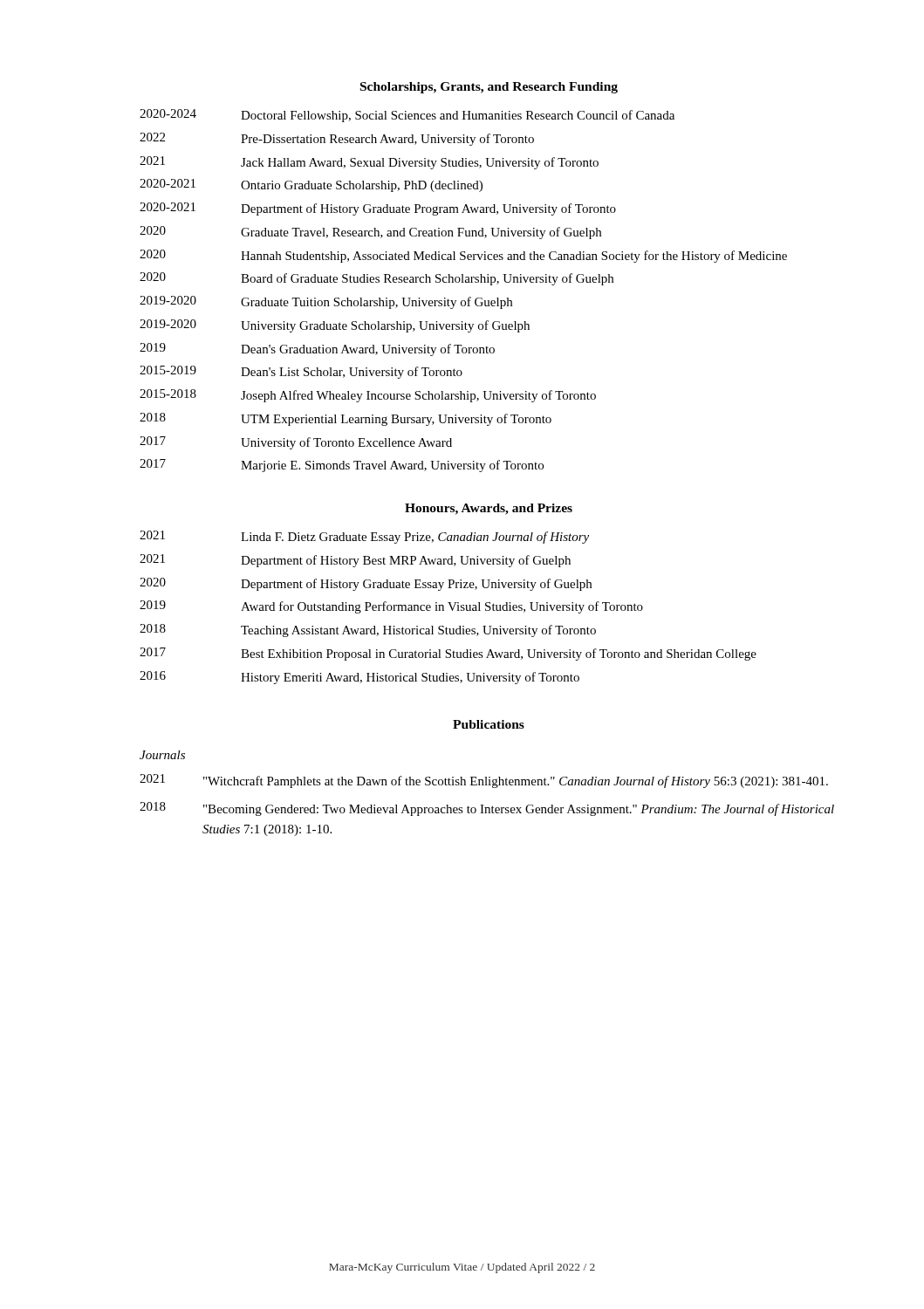Find the list item that reads "2020 Graduate Travel, Research,"
Viewport: 924px width, 1309px height.
click(489, 233)
